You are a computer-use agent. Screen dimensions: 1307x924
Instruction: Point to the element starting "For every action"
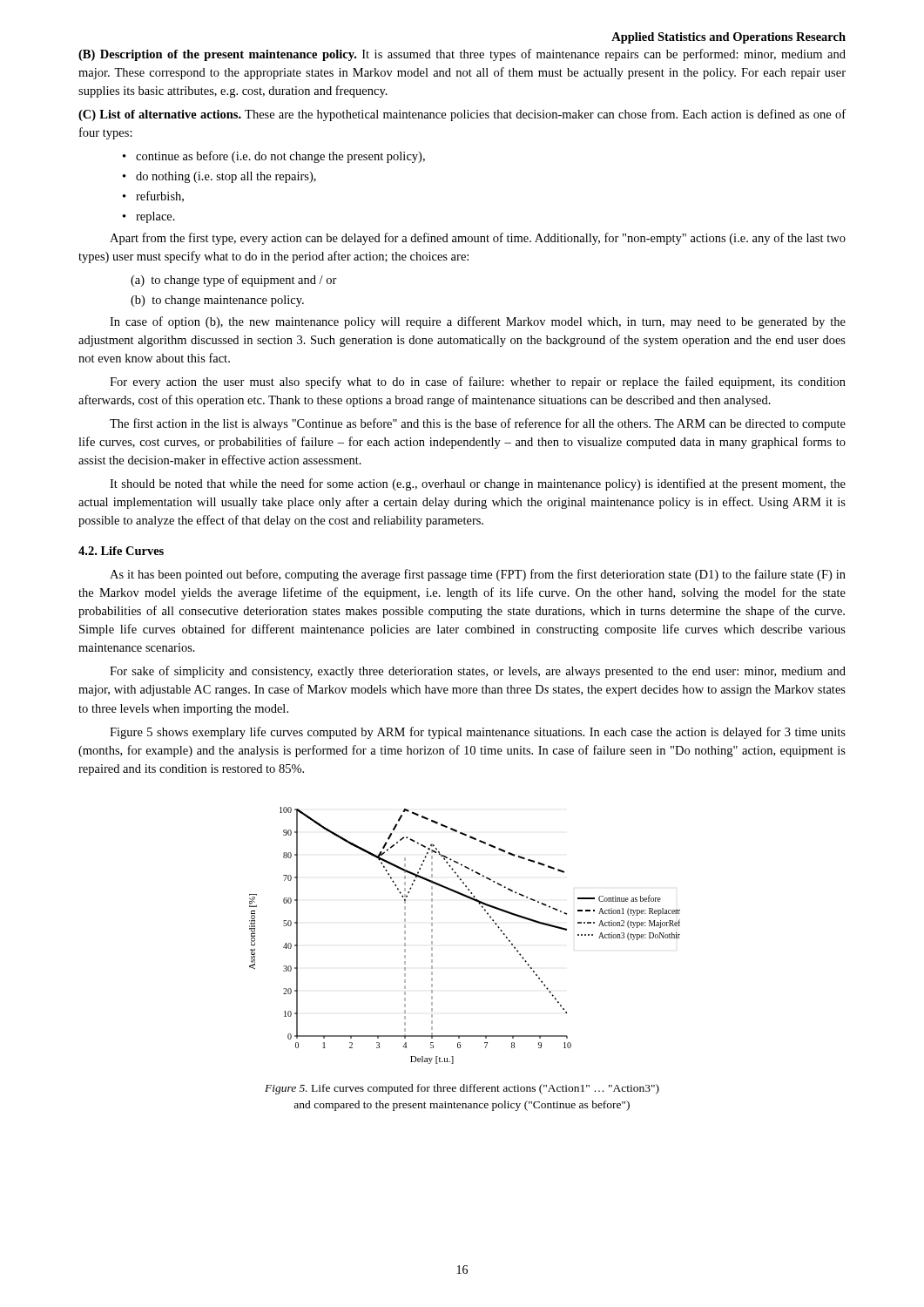tap(462, 391)
